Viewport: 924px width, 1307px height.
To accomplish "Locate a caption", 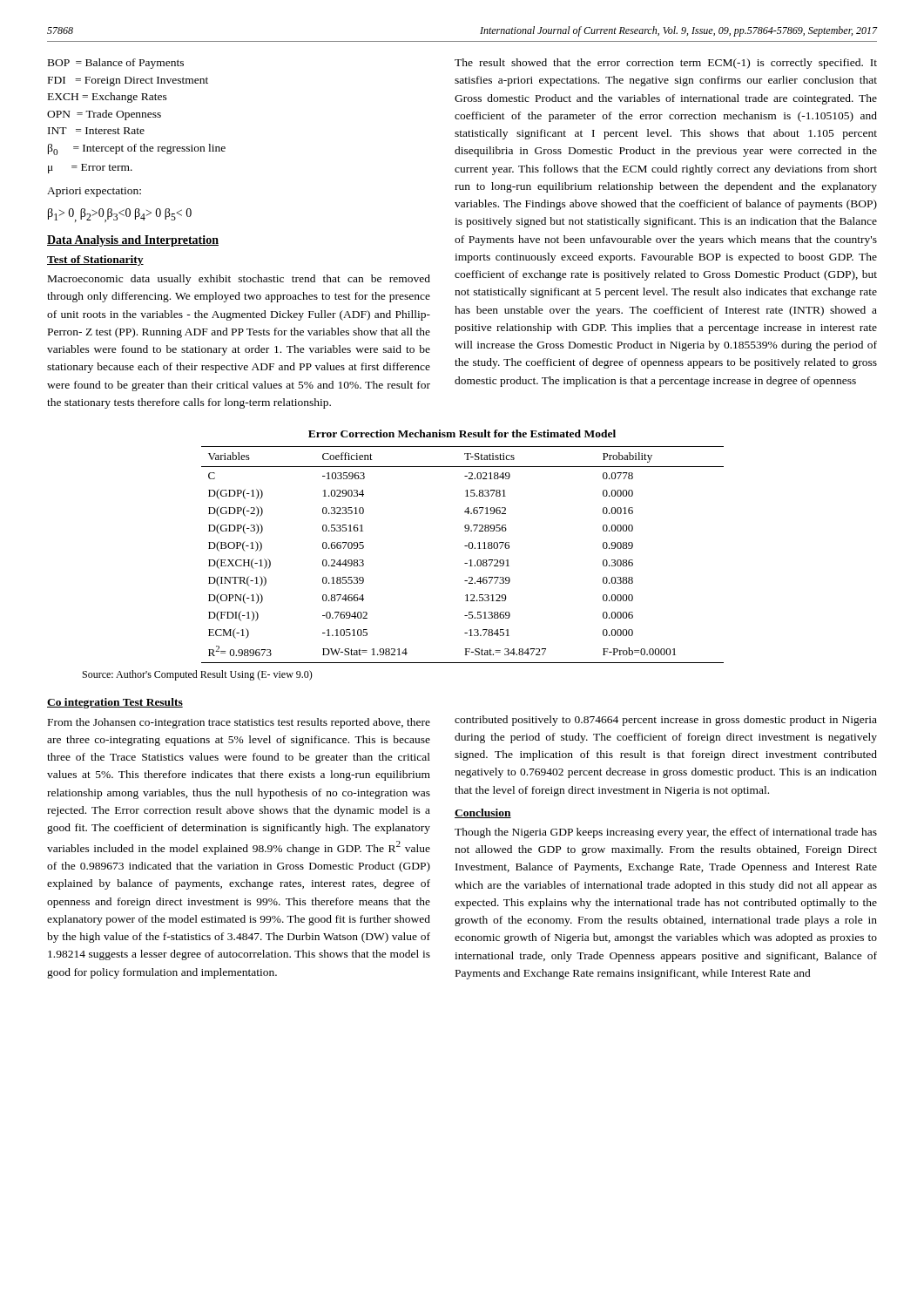I will [462, 434].
